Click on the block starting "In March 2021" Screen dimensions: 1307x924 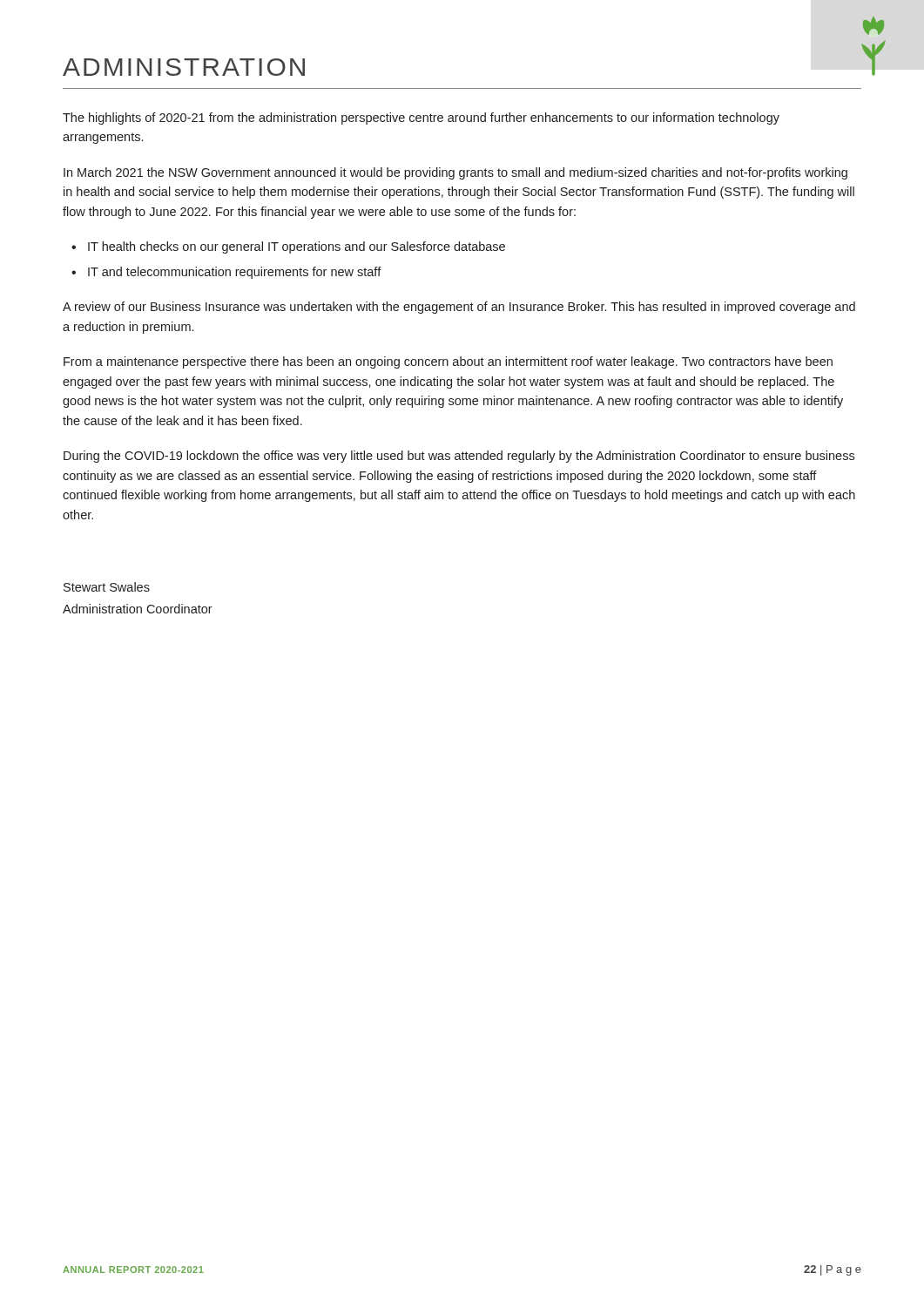point(459,192)
